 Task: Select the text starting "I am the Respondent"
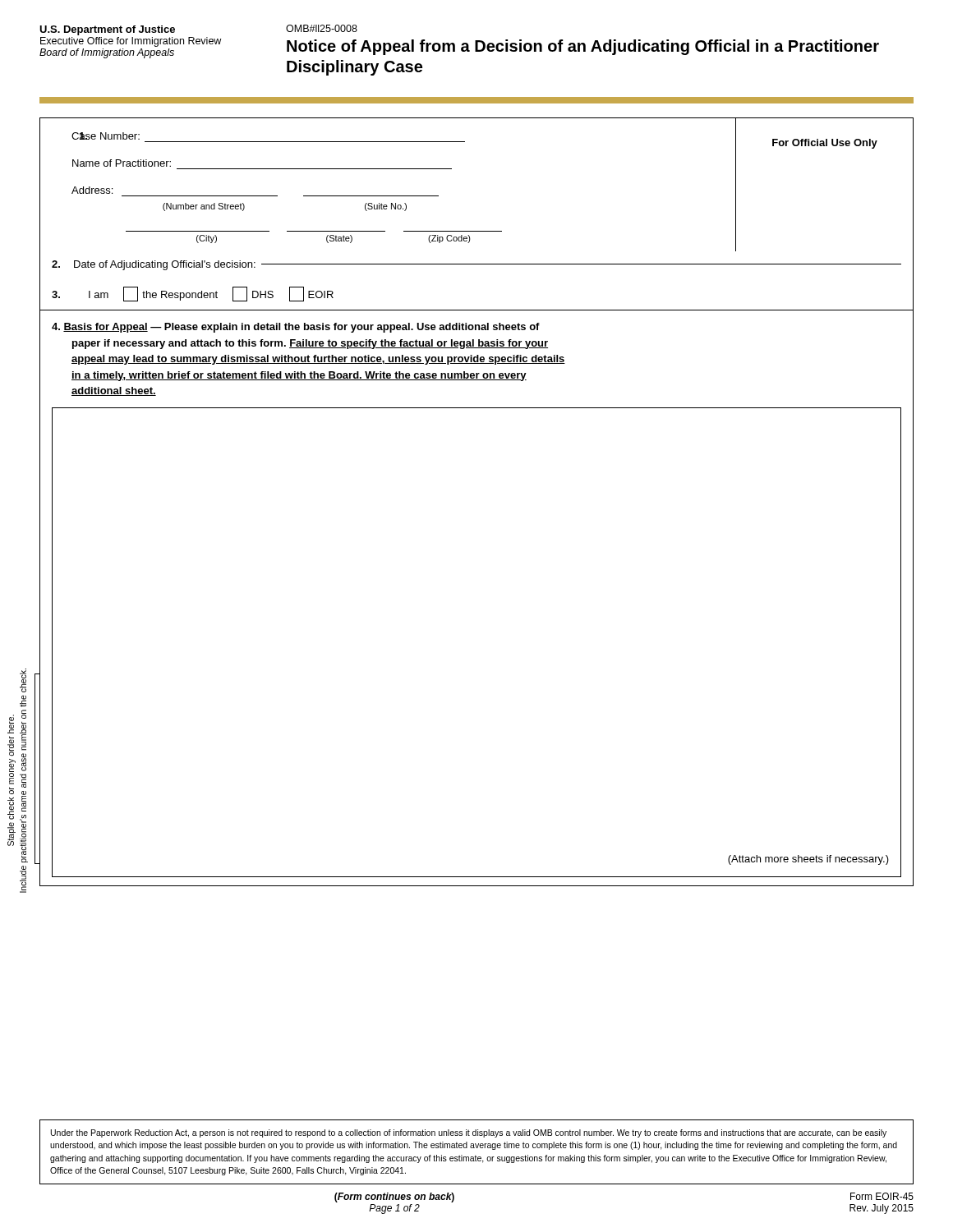[x=193, y=294]
